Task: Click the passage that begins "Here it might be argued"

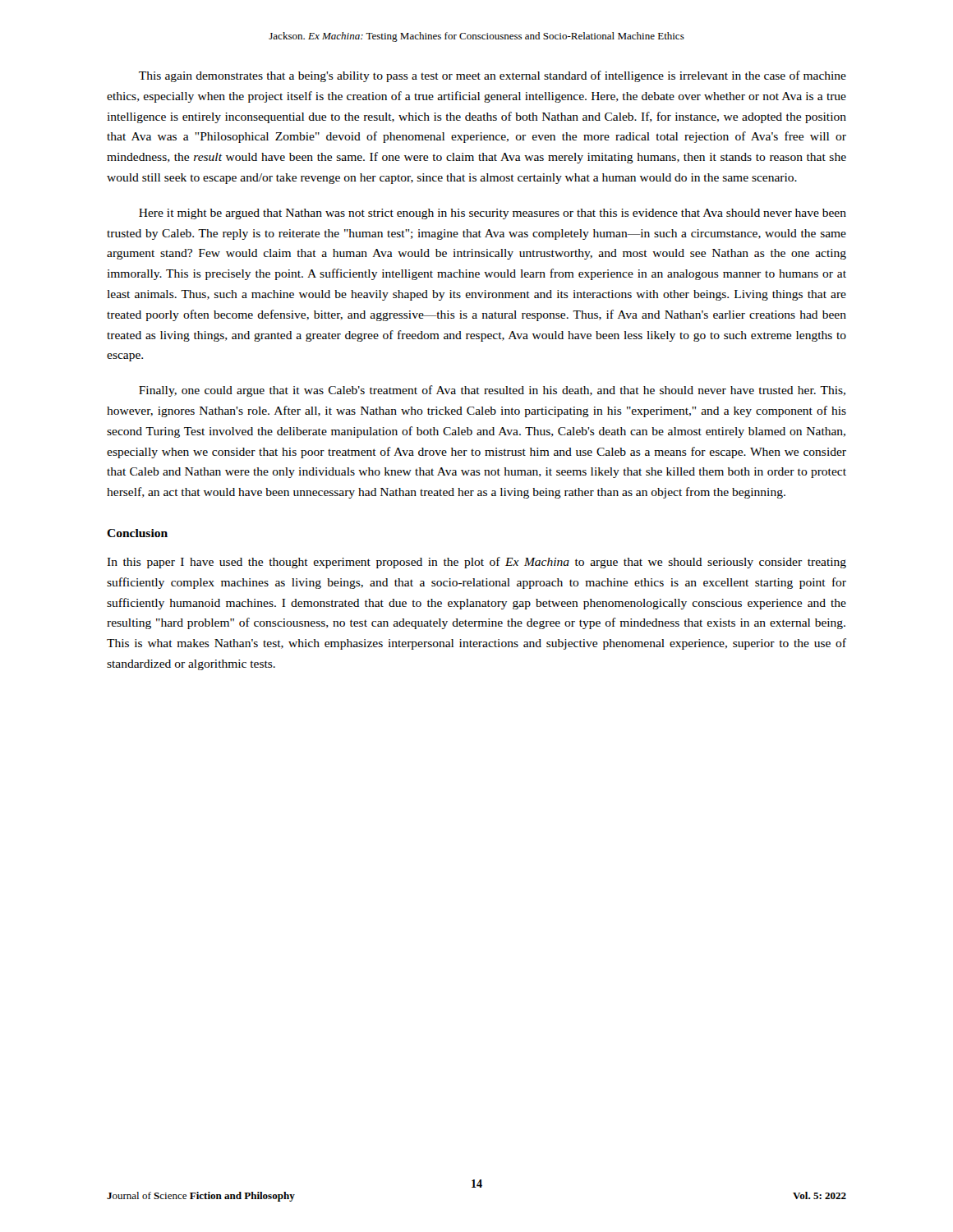Action: 476,283
